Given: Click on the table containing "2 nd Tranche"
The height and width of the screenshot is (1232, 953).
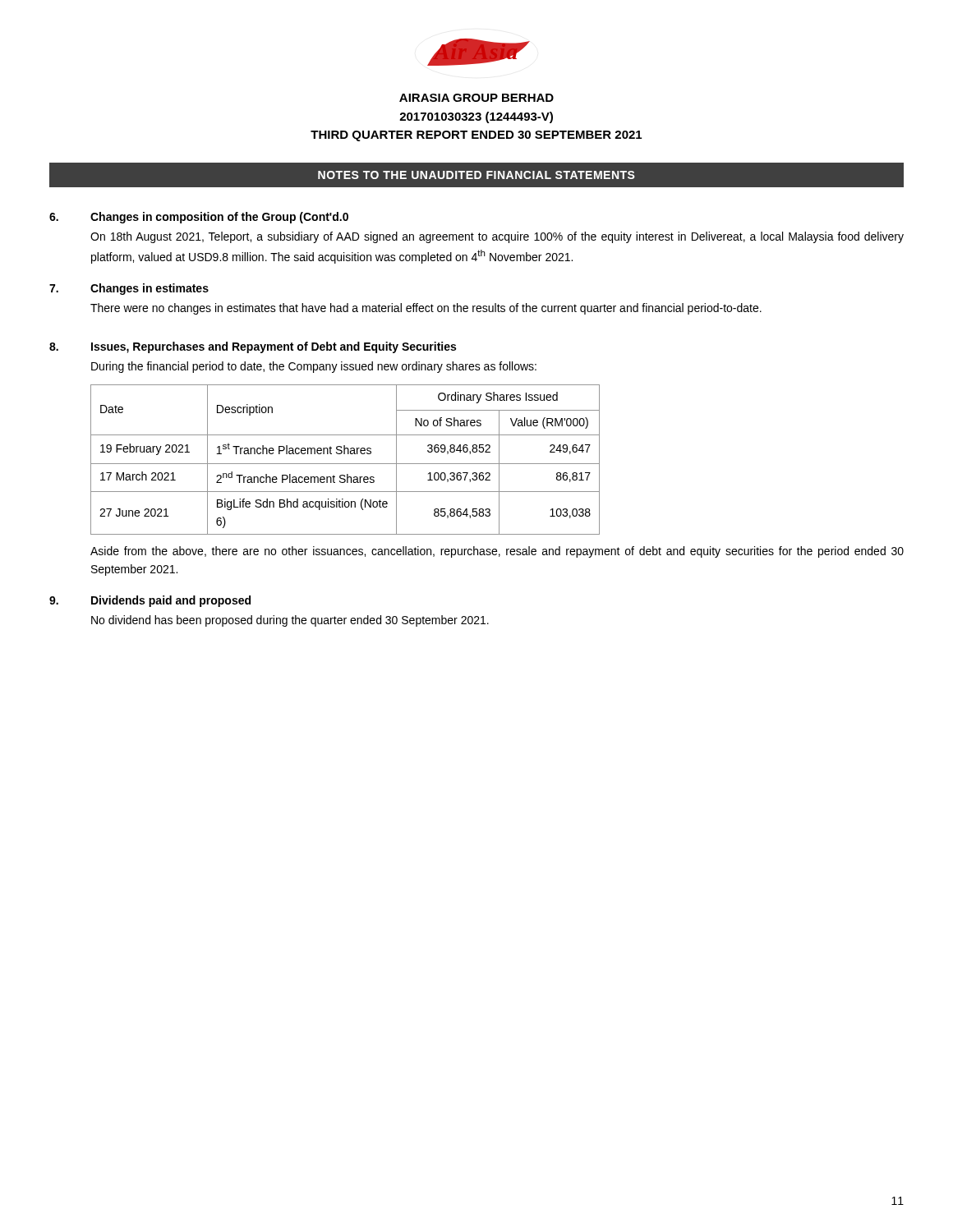Looking at the screenshot, I should pos(497,460).
